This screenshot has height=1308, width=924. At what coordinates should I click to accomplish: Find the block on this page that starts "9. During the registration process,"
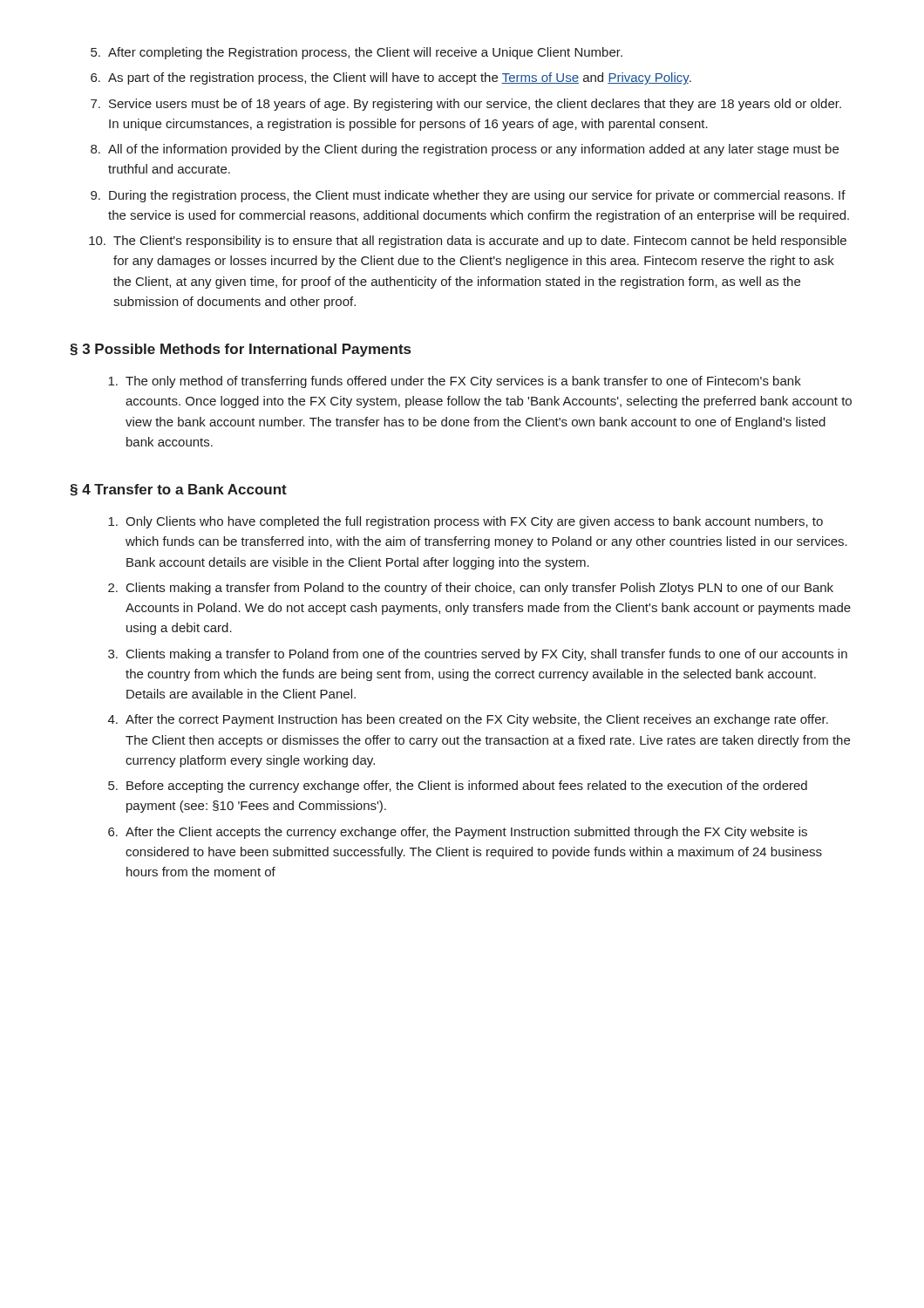pyautogui.click(x=462, y=205)
